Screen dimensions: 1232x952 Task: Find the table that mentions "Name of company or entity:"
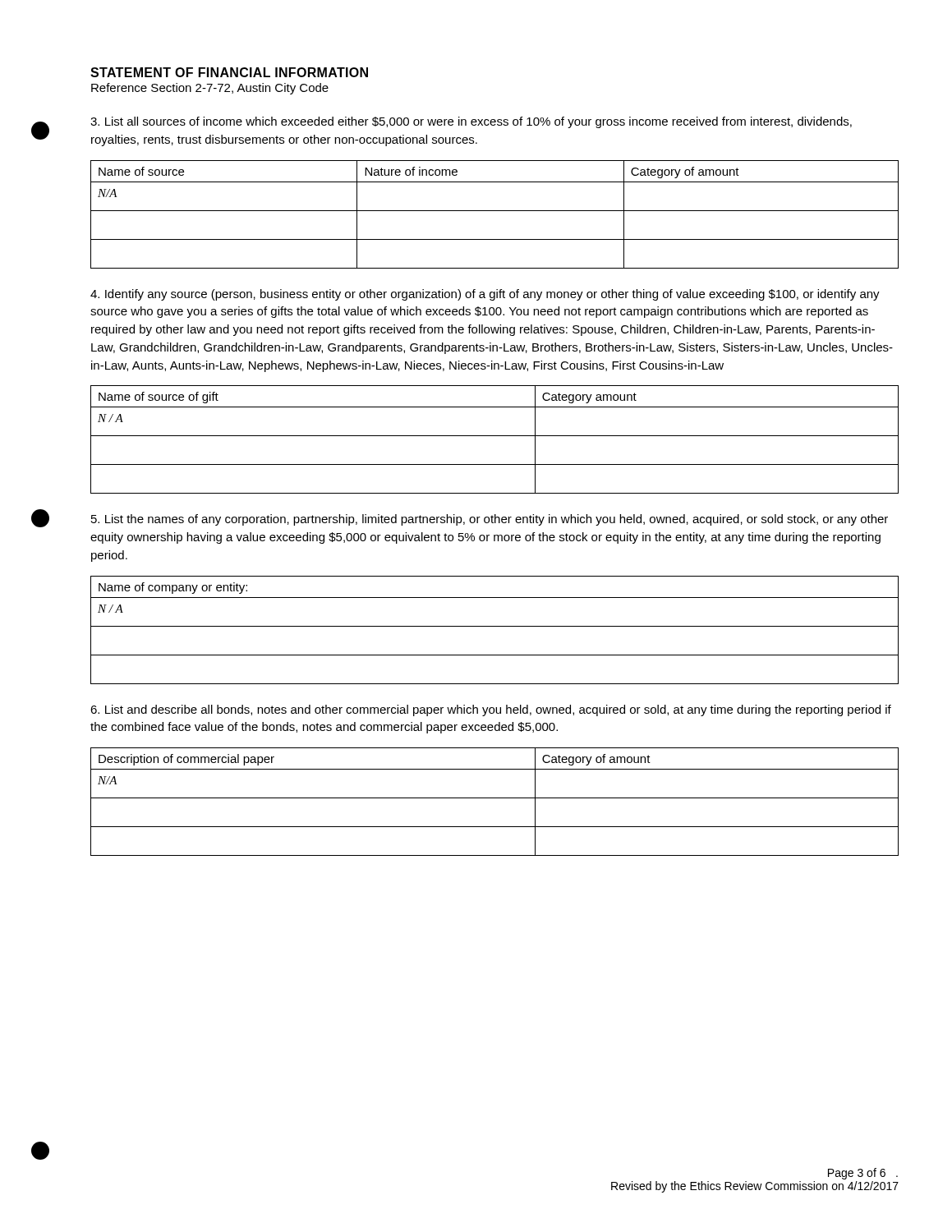[x=494, y=630]
